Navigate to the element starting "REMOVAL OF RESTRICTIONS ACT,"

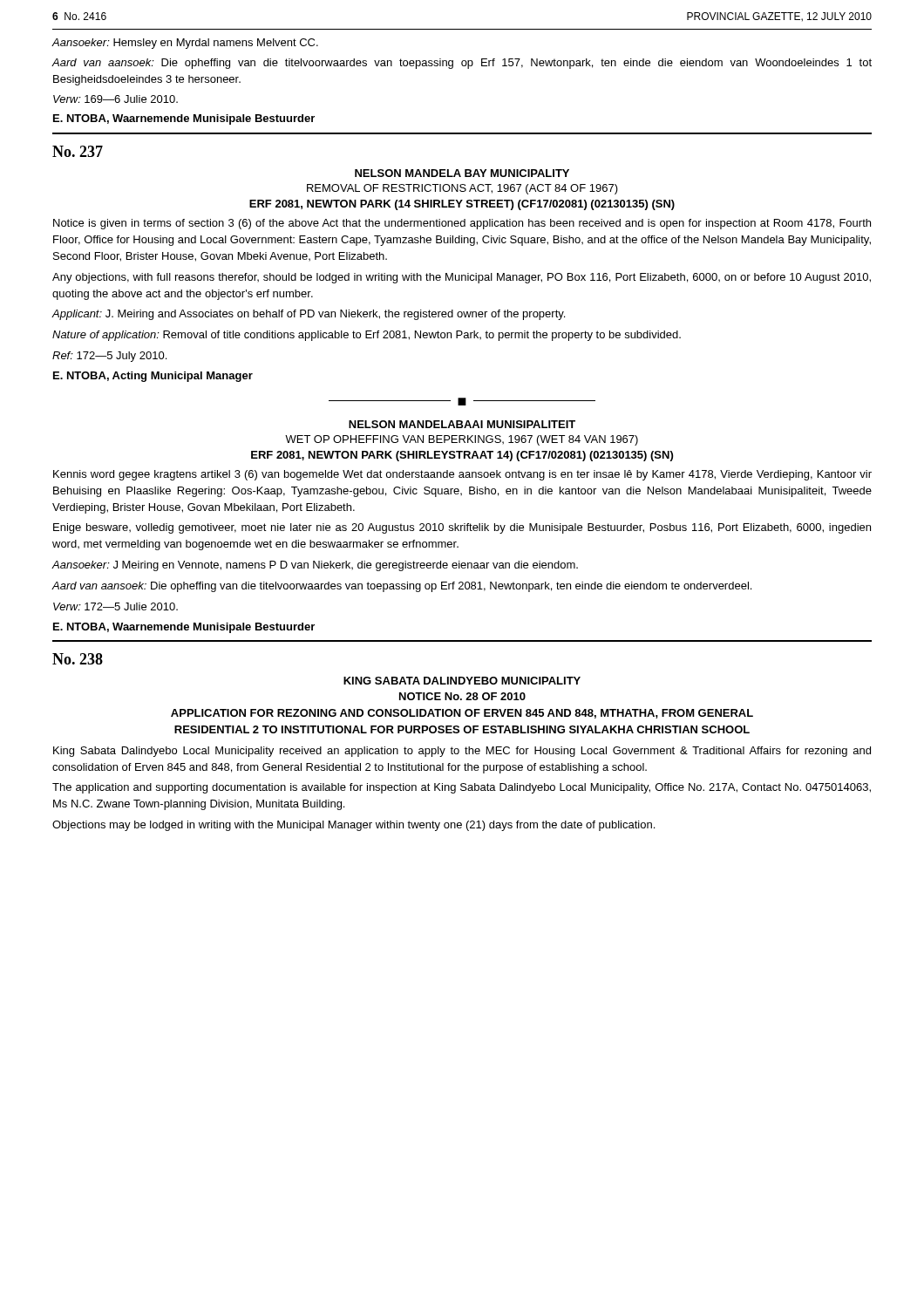coord(462,188)
